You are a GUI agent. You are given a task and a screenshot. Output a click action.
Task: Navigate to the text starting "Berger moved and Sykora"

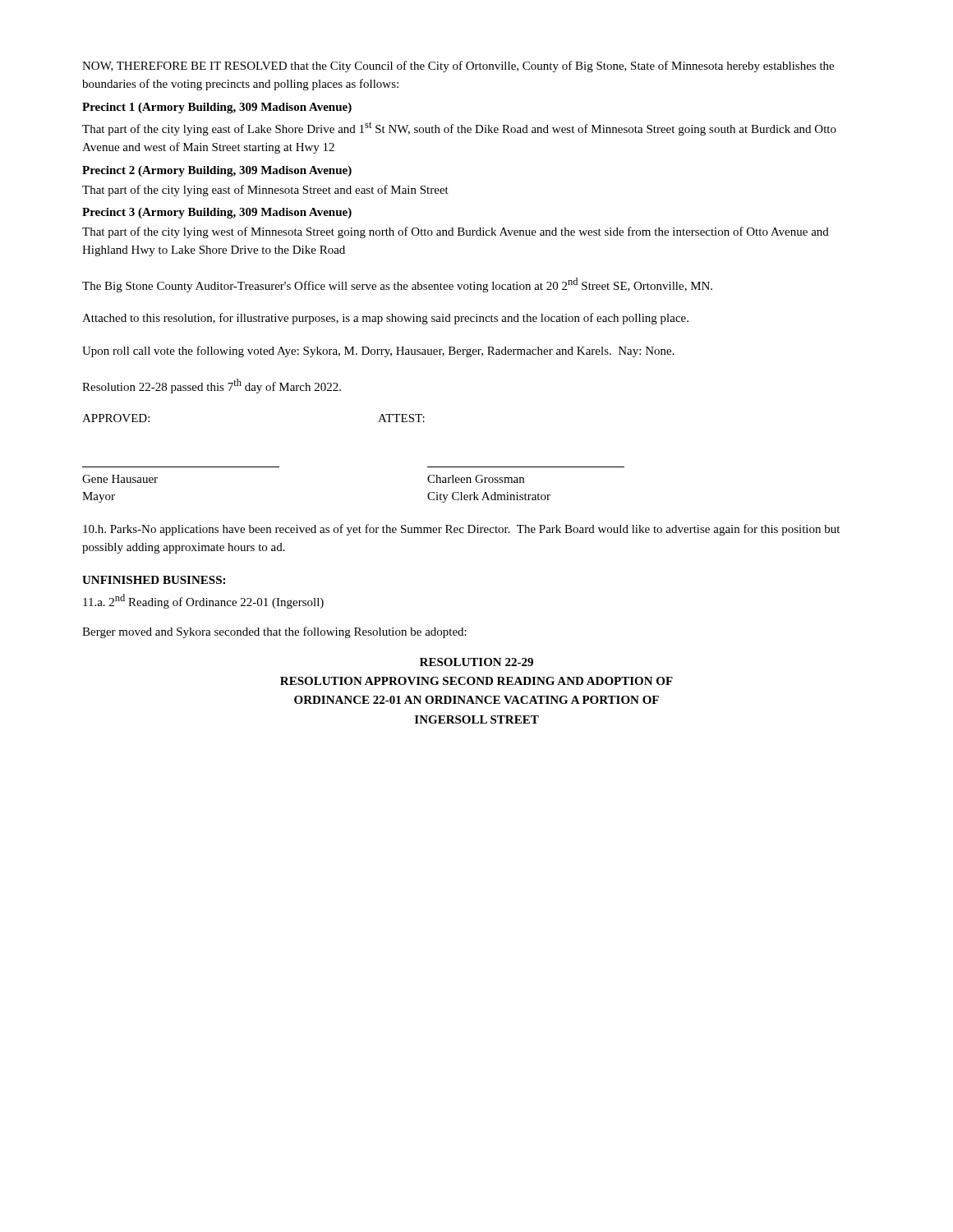275,632
